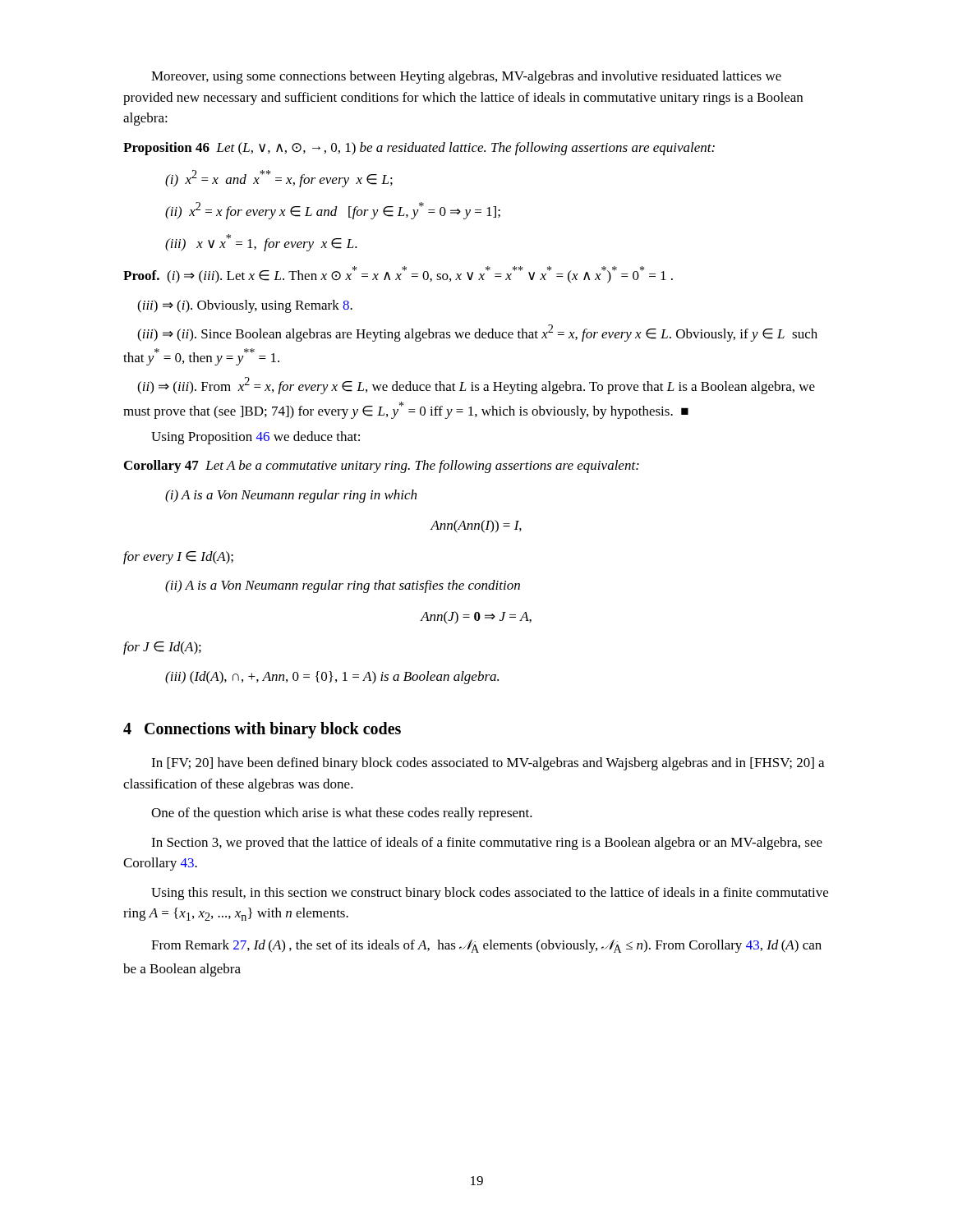This screenshot has height=1232, width=953.
Task: Click on the list item with the text "for J ∈ Id(A);"
Action: pos(162,648)
